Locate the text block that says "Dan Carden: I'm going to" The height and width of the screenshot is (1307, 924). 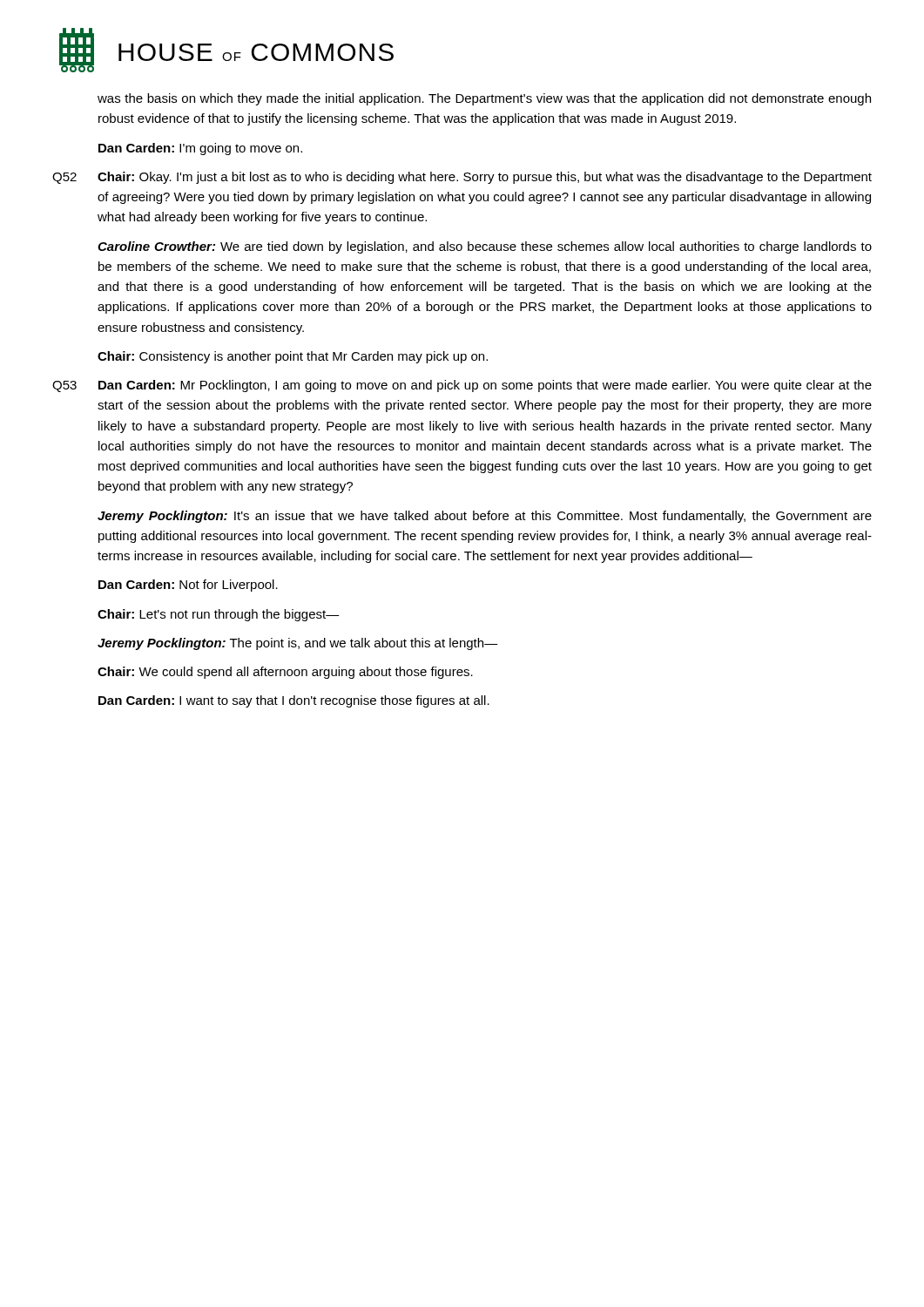tap(200, 147)
